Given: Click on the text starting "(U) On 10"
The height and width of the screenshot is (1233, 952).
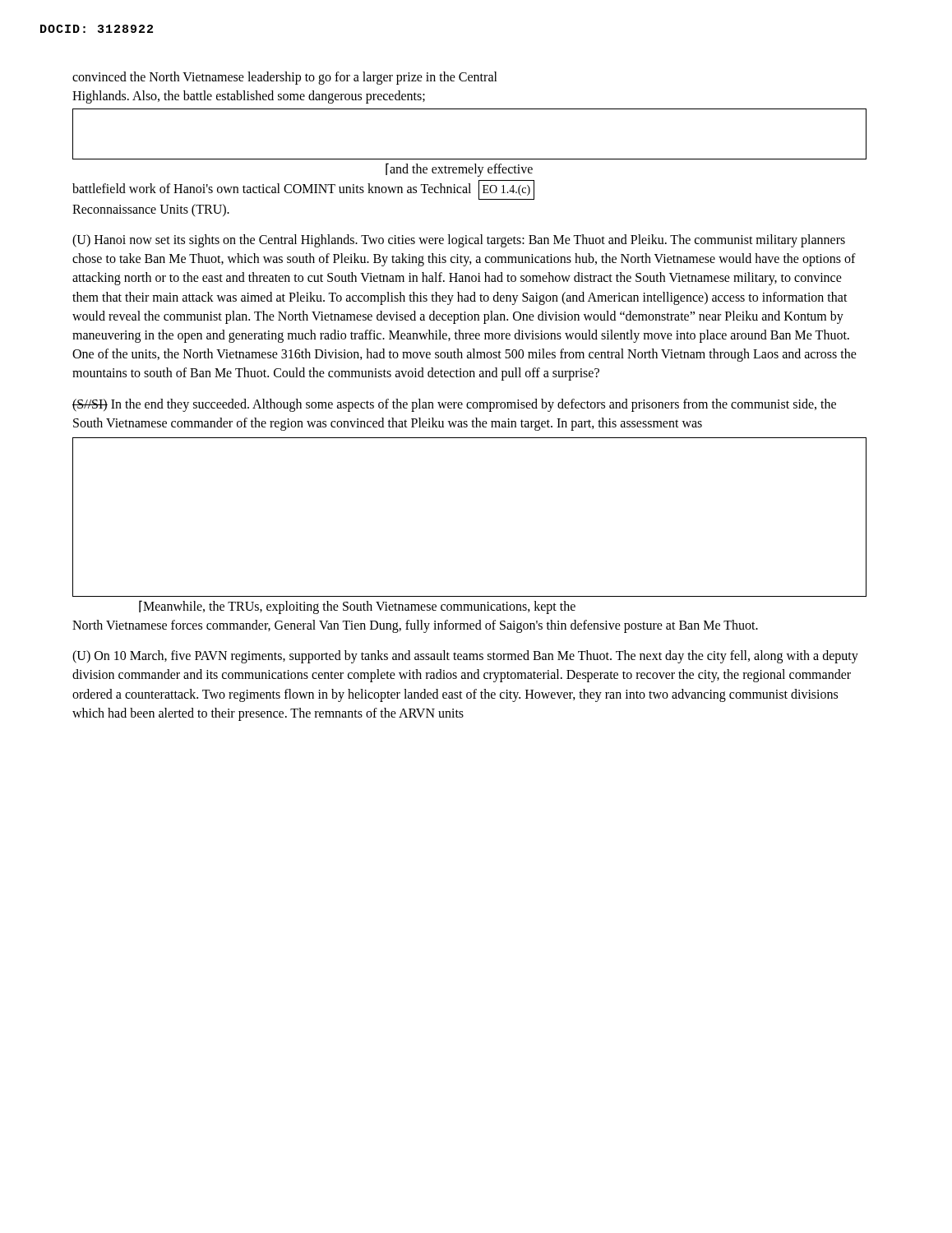Looking at the screenshot, I should click(465, 684).
